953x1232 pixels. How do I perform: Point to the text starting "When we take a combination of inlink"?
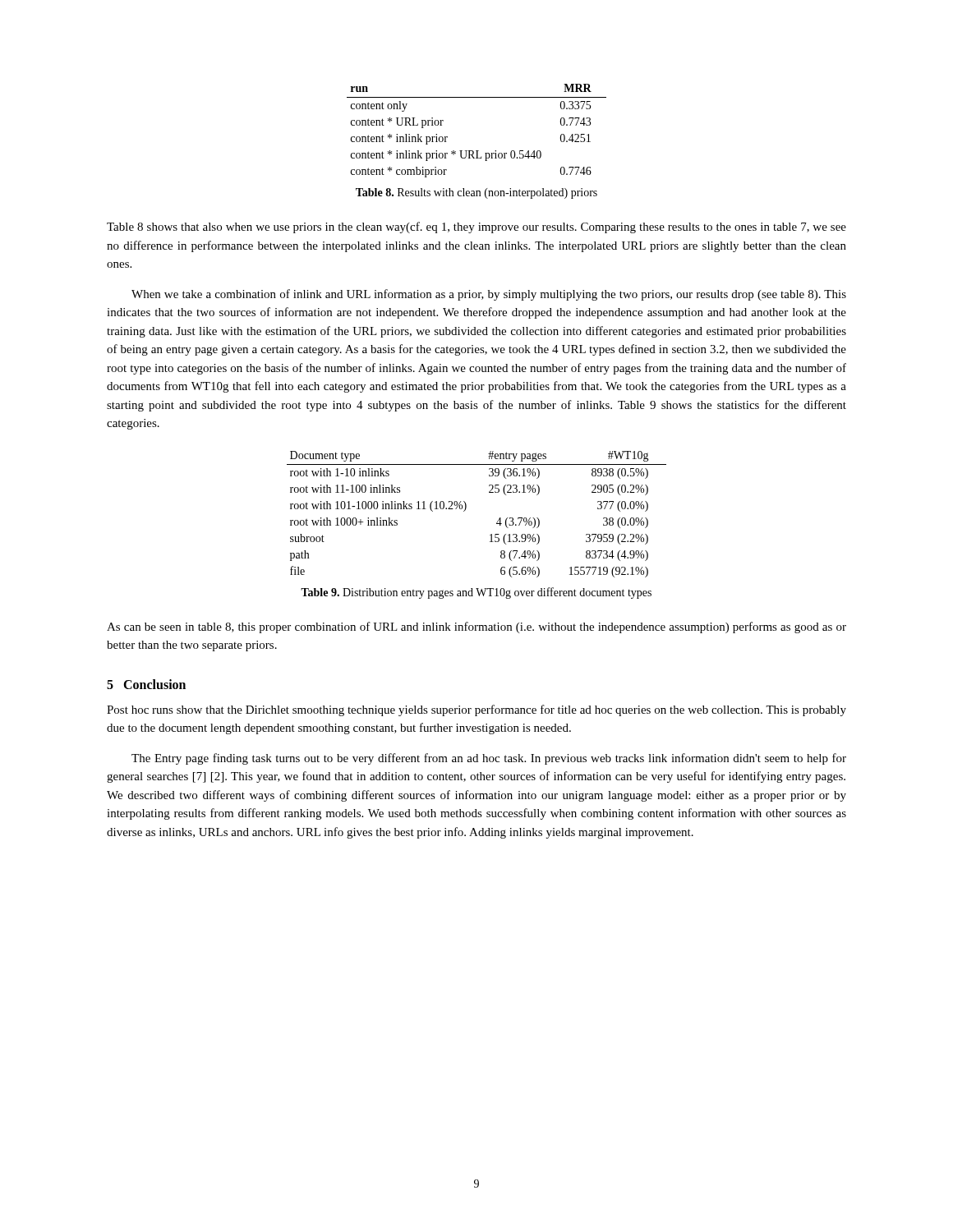click(x=476, y=358)
